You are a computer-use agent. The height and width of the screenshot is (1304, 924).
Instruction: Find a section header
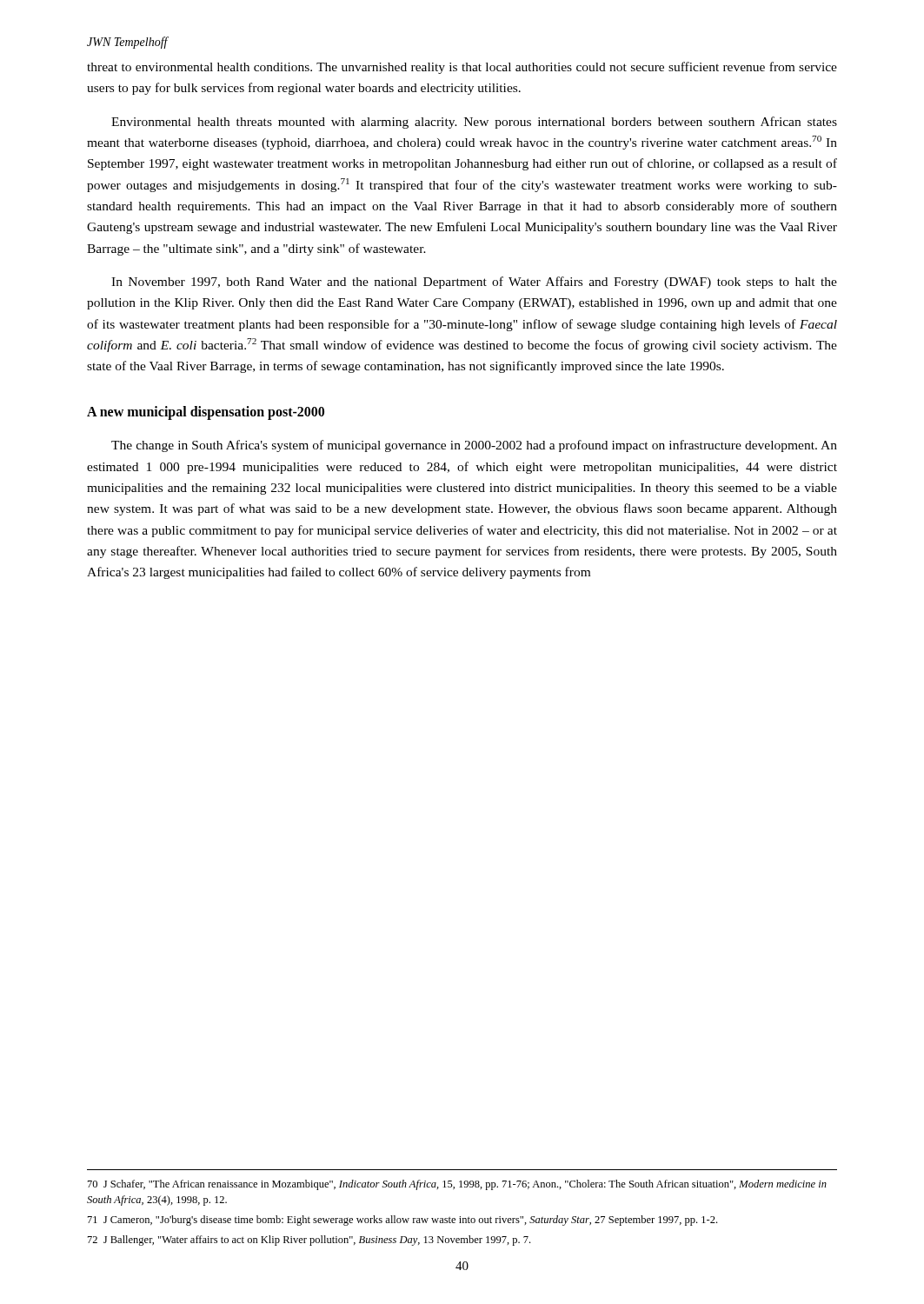pos(206,411)
